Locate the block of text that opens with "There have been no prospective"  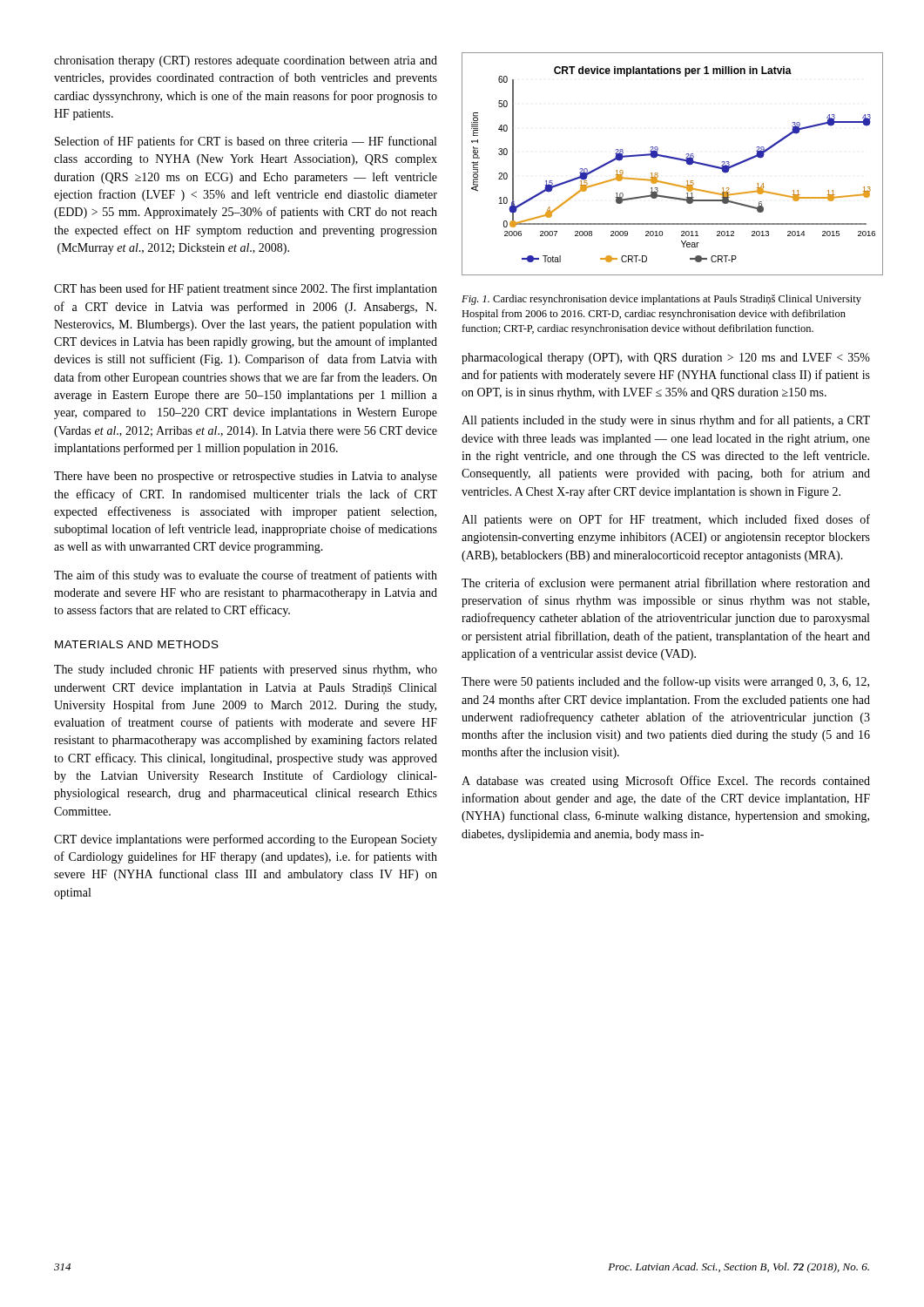click(x=246, y=512)
